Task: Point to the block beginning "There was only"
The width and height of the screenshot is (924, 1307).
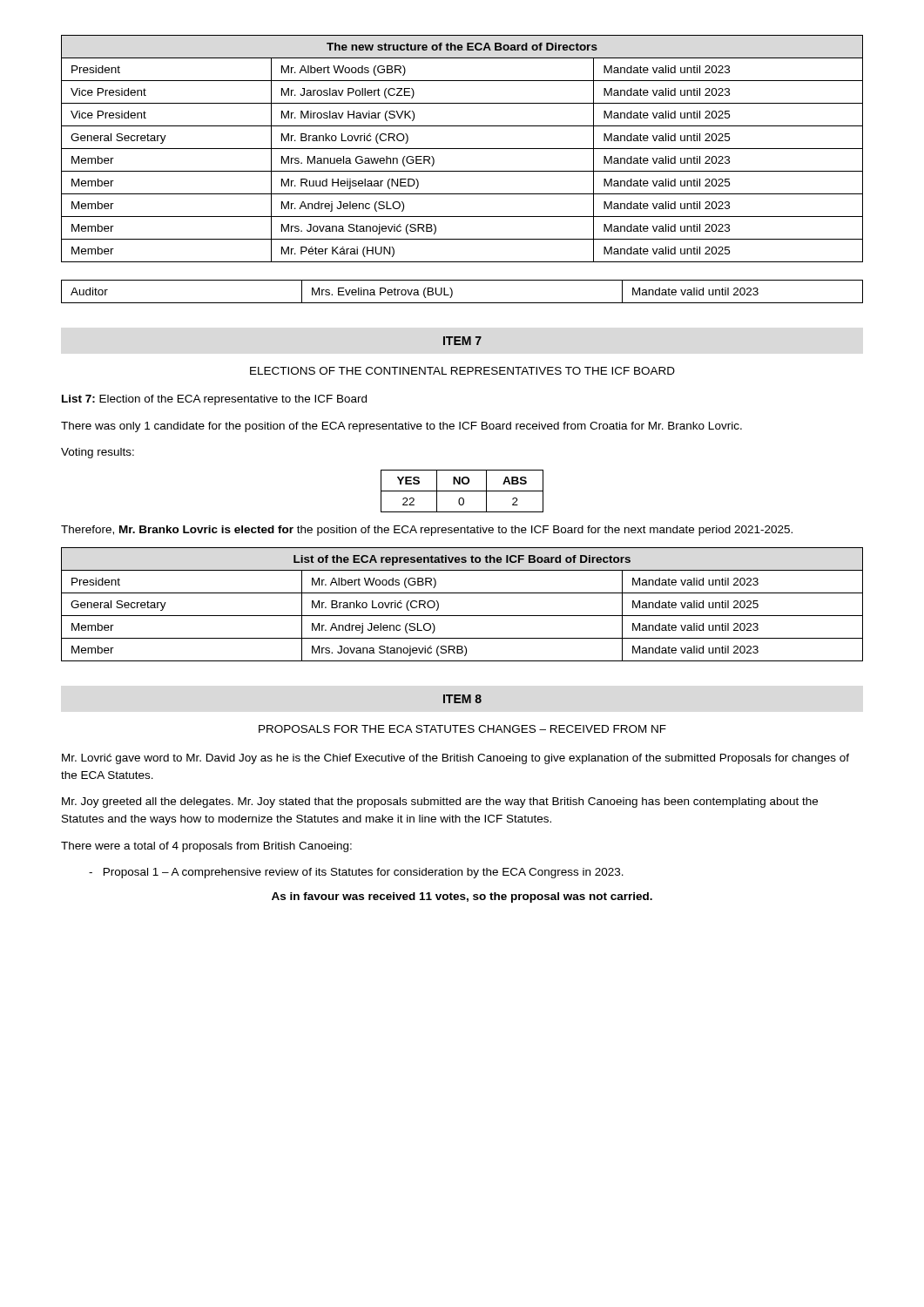Action: click(x=462, y=426)
